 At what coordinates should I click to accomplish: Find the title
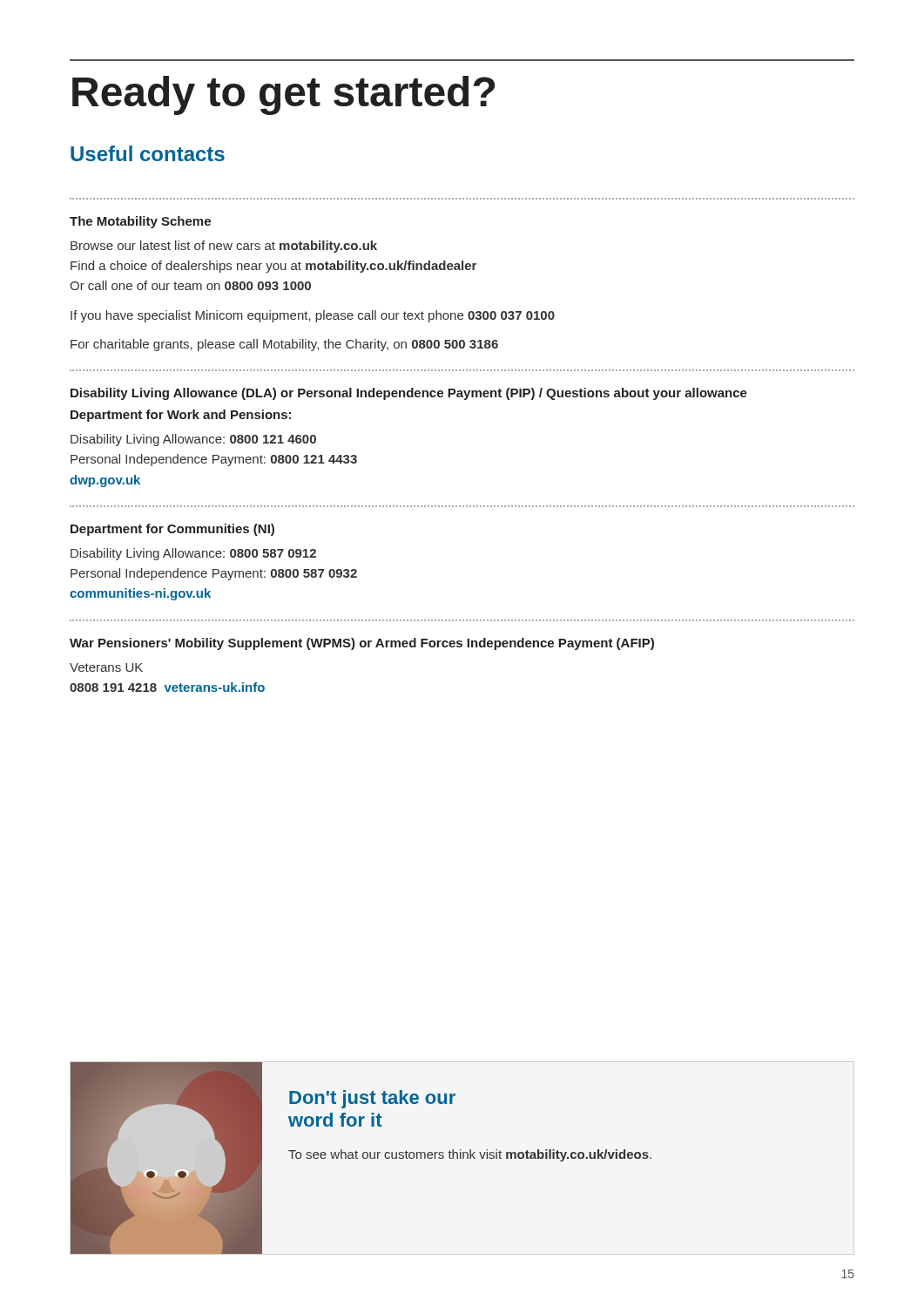tap(462, 93)
